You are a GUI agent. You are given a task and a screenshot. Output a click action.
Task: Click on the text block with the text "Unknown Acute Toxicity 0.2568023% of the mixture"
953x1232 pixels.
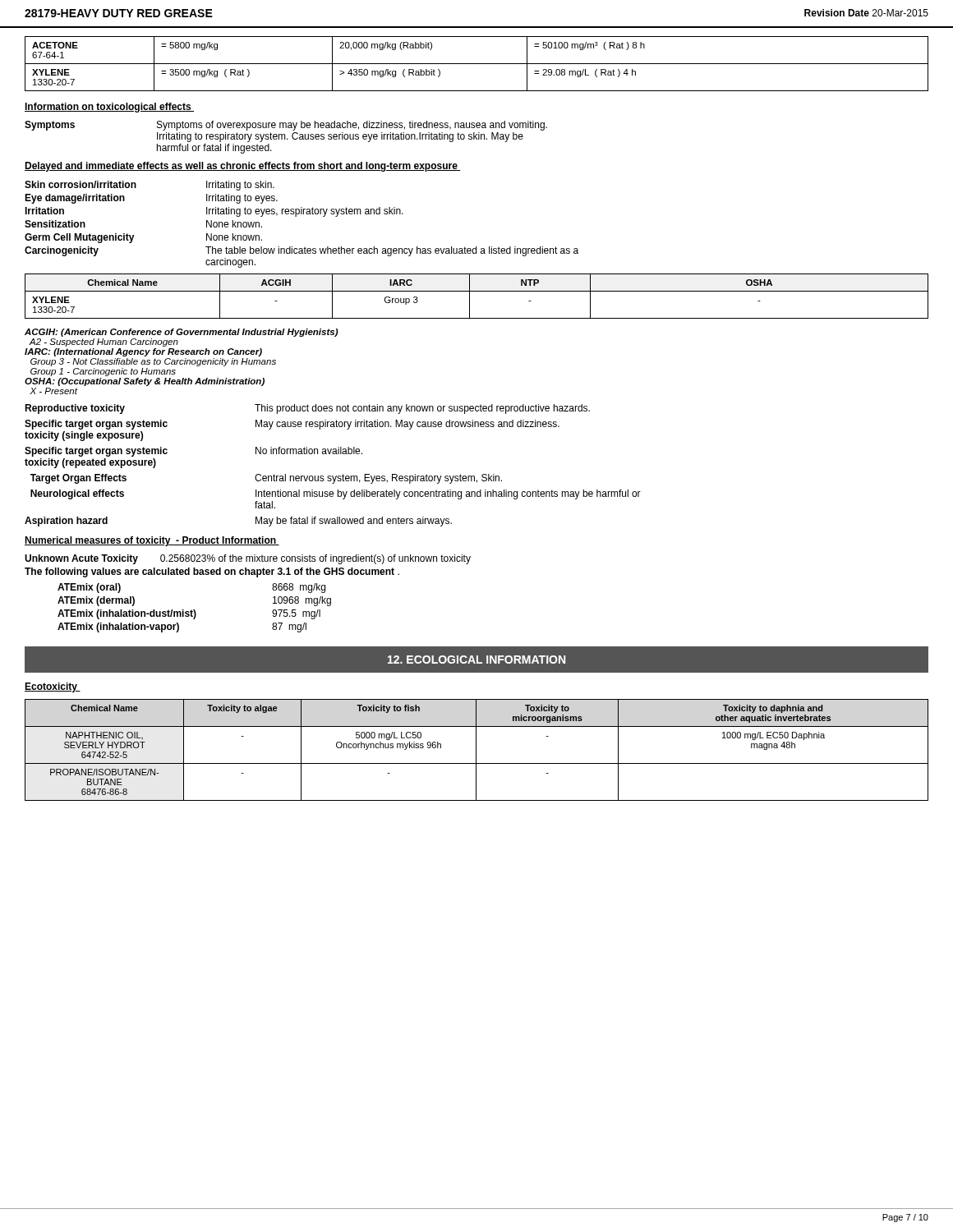click(248, 559)
